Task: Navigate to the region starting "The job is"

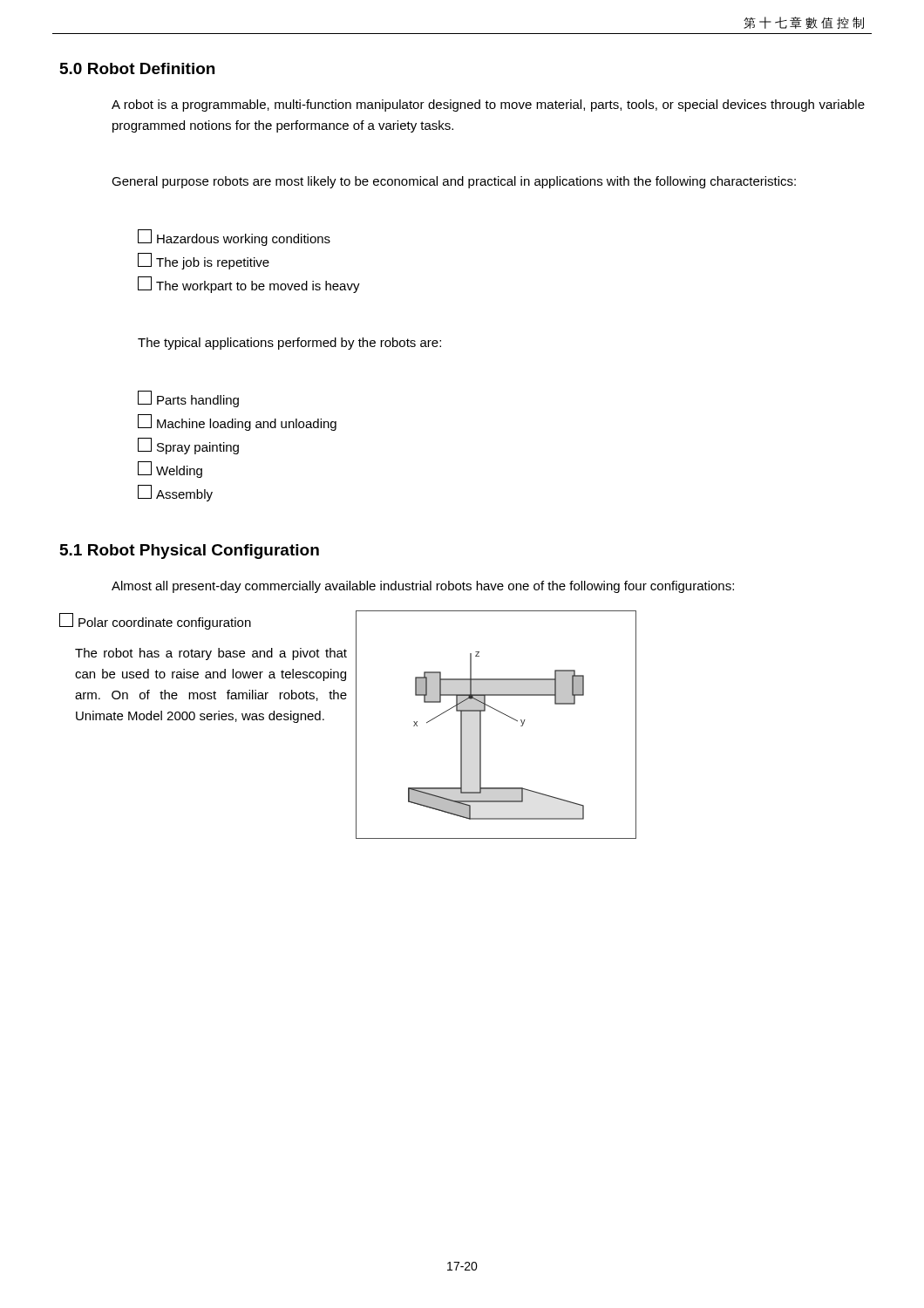Action: coord(204,262)
